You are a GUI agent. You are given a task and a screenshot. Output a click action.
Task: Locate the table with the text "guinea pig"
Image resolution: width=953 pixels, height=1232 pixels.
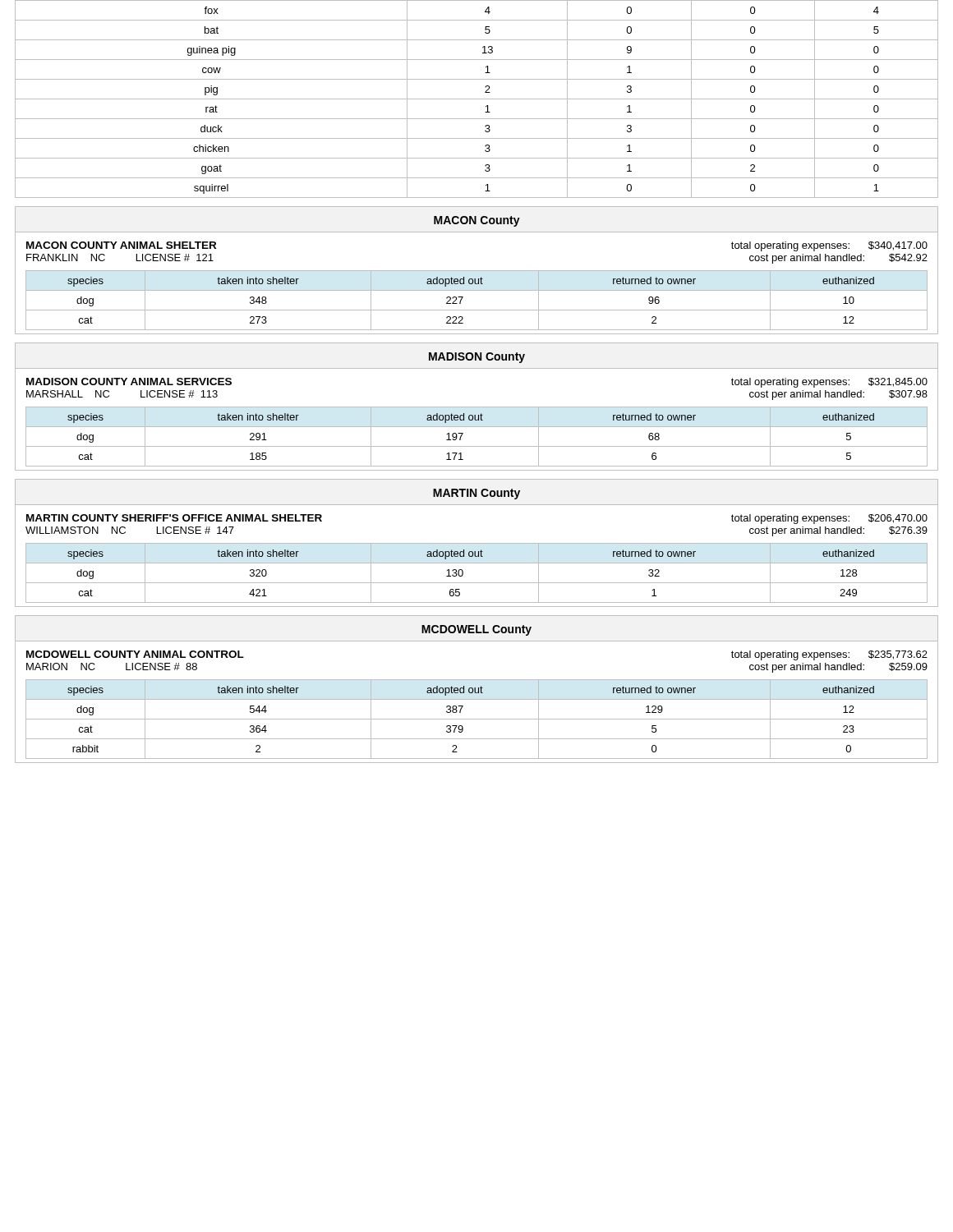click(x=476, y=99)
